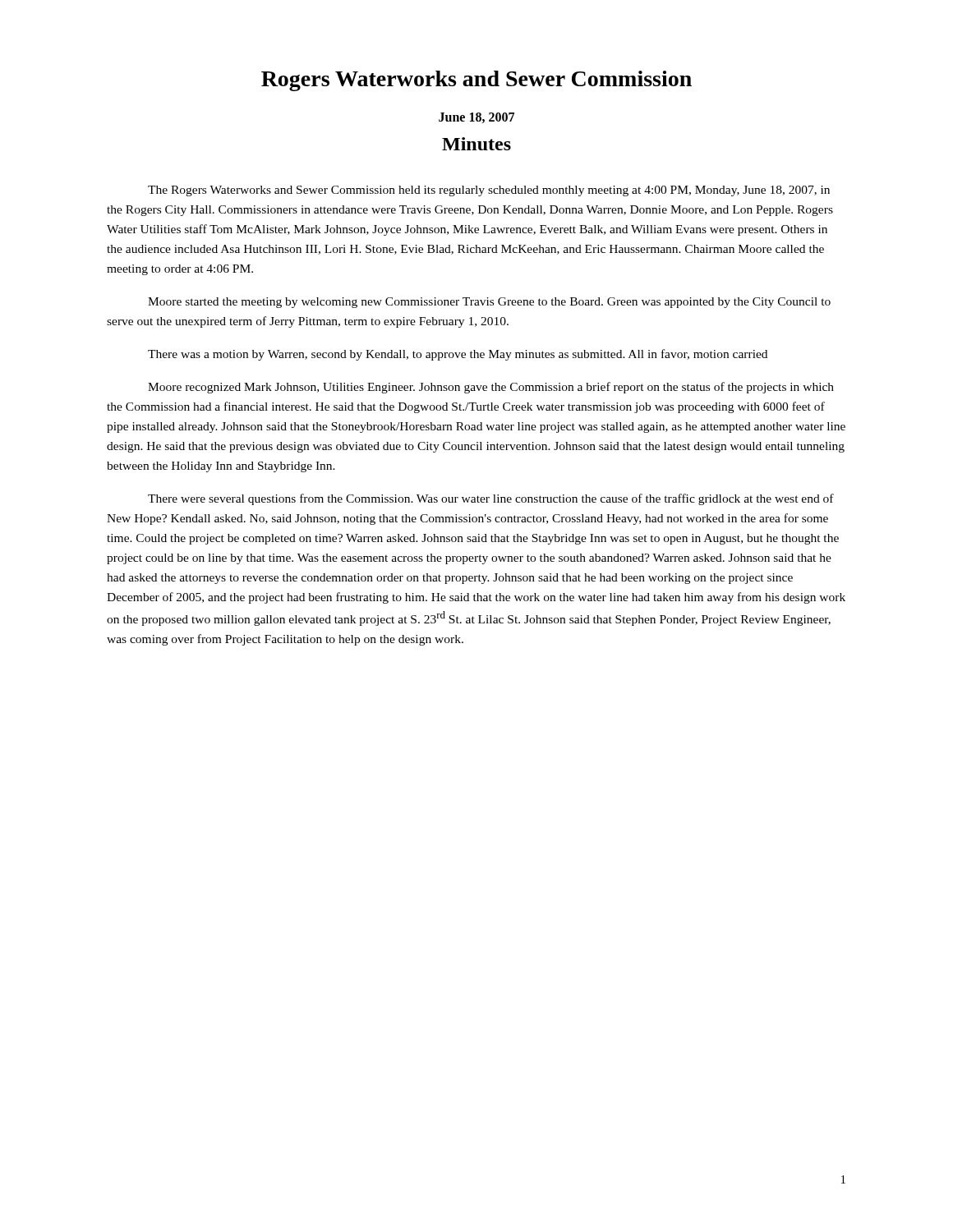Locate the text block containing "Moore started the meeting by welcoming new Commissioner"
Image resolution: width=953 pixels, height=1232 pixels.
(x=469, y=311)
